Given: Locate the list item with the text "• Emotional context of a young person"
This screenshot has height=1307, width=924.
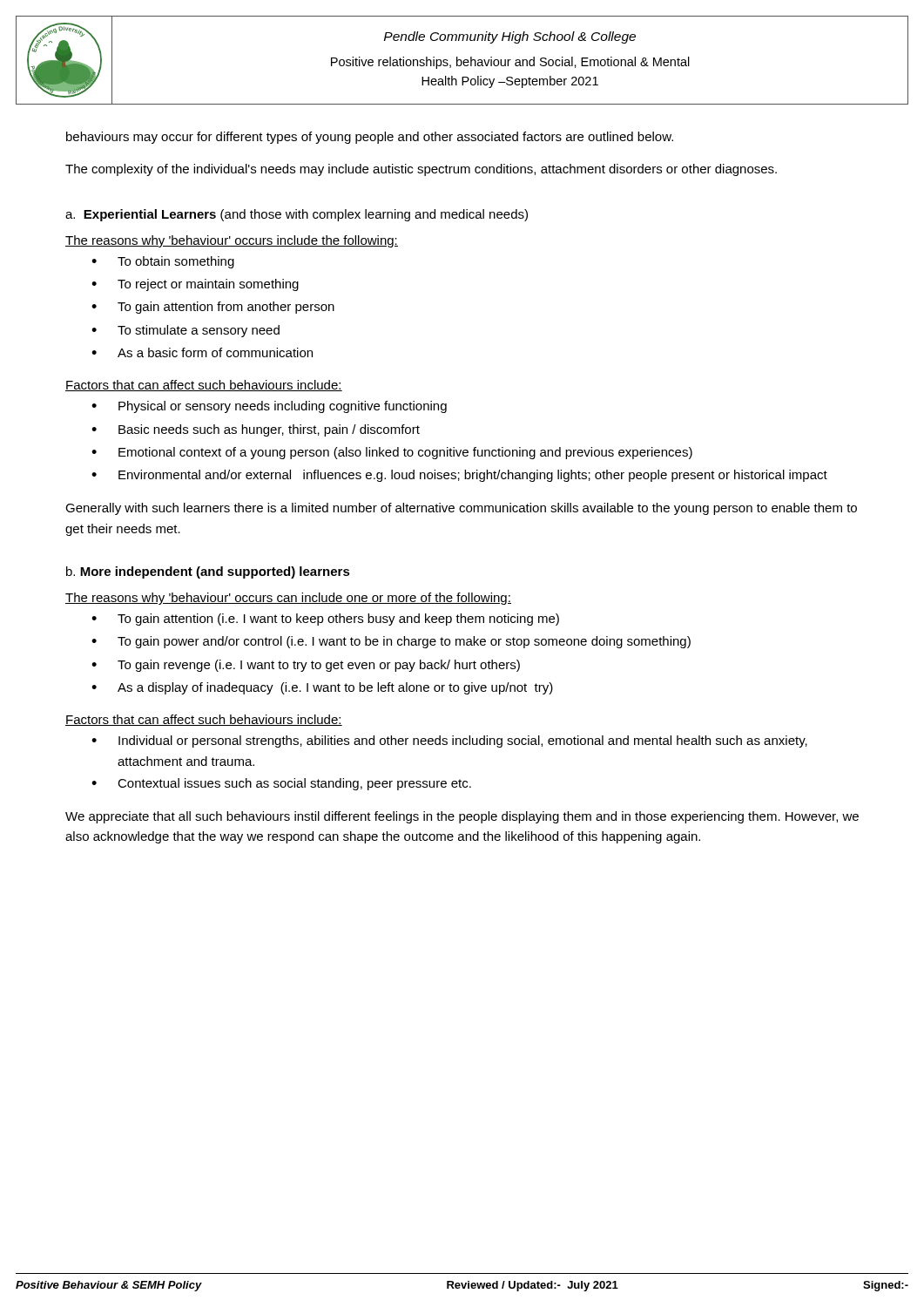Looking at the screenshot, I should point(482,452).
